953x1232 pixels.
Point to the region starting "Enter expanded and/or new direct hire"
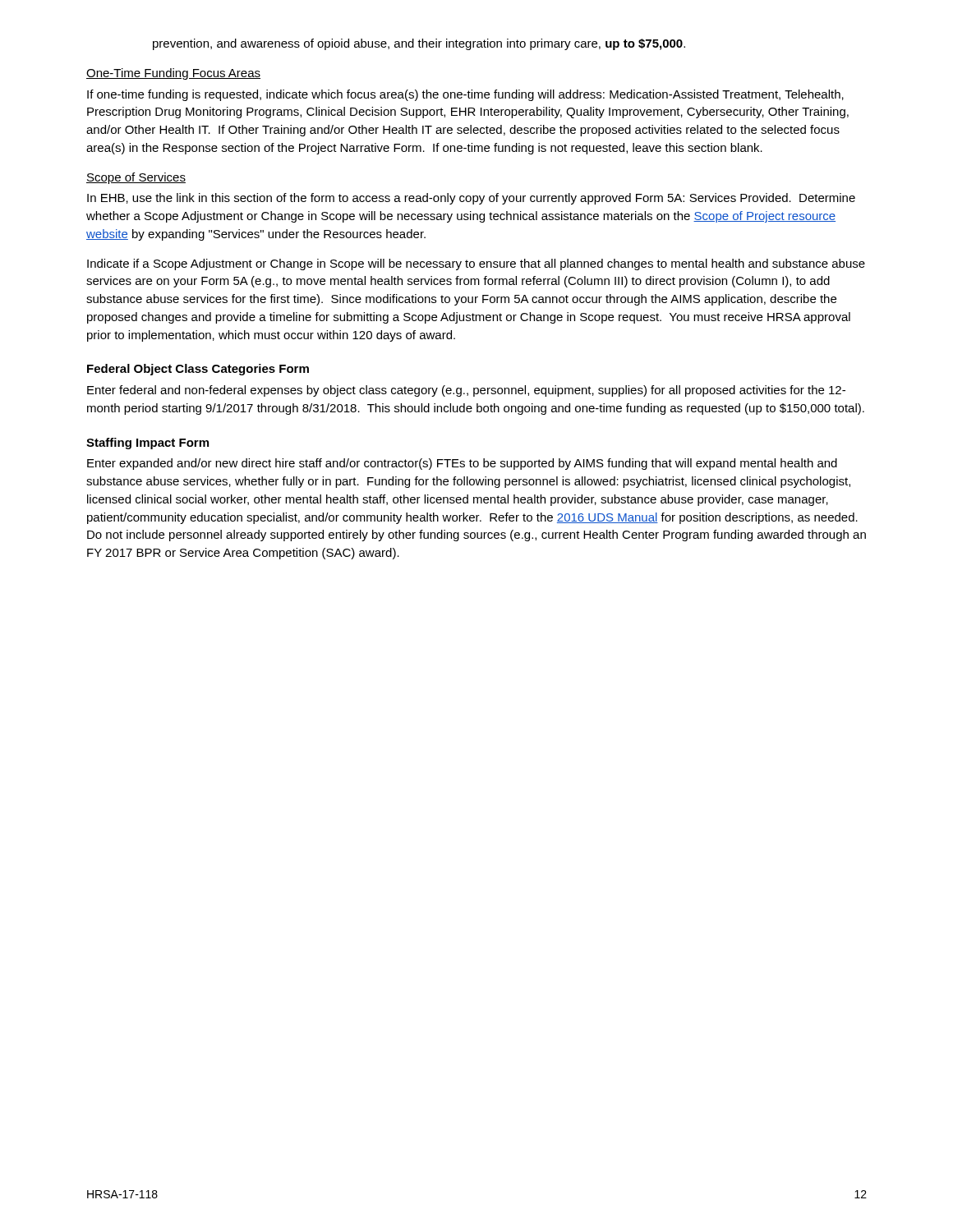tap(476, 508)
